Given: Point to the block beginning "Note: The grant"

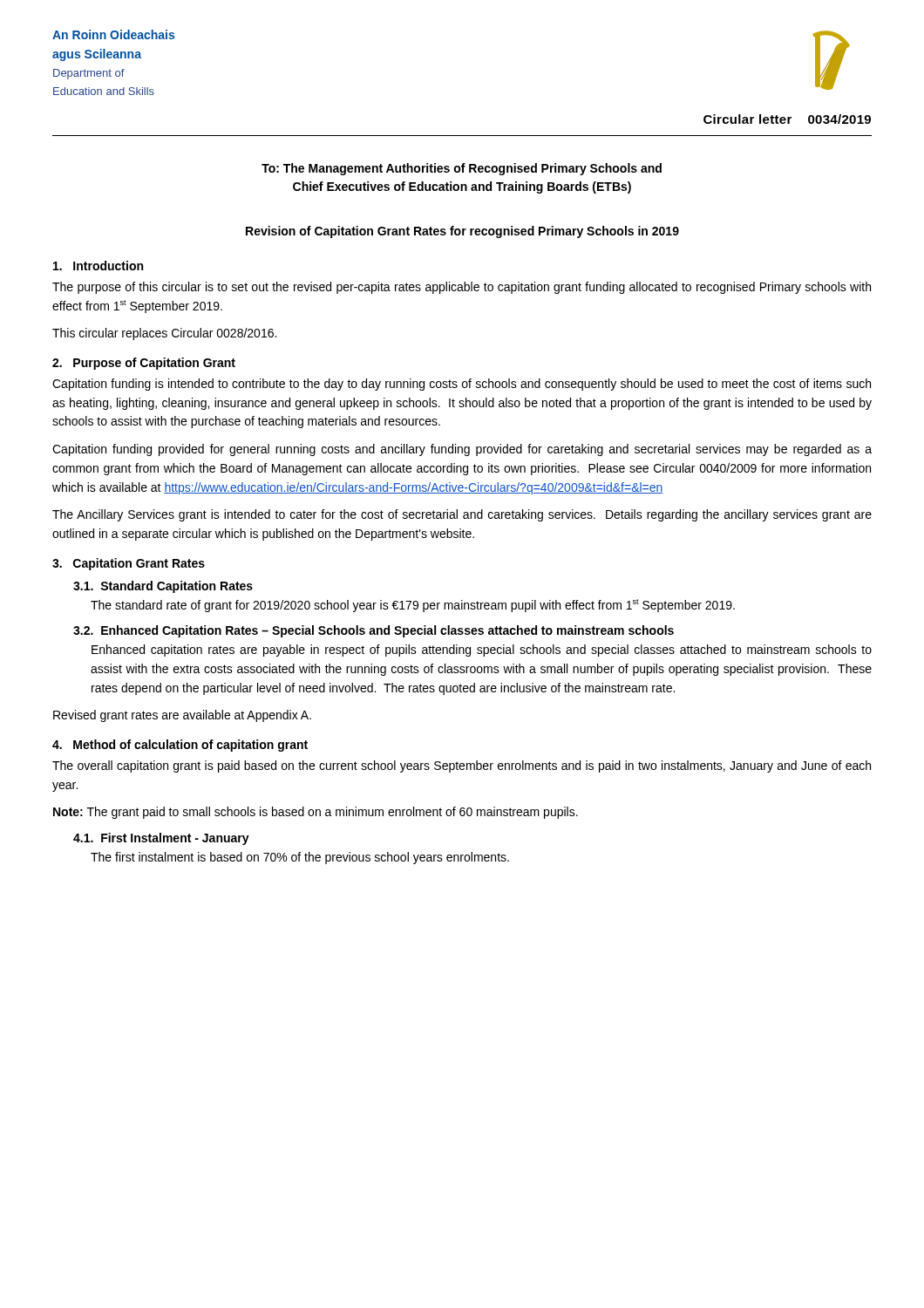Looking at the screenshot, I should 315,812.
